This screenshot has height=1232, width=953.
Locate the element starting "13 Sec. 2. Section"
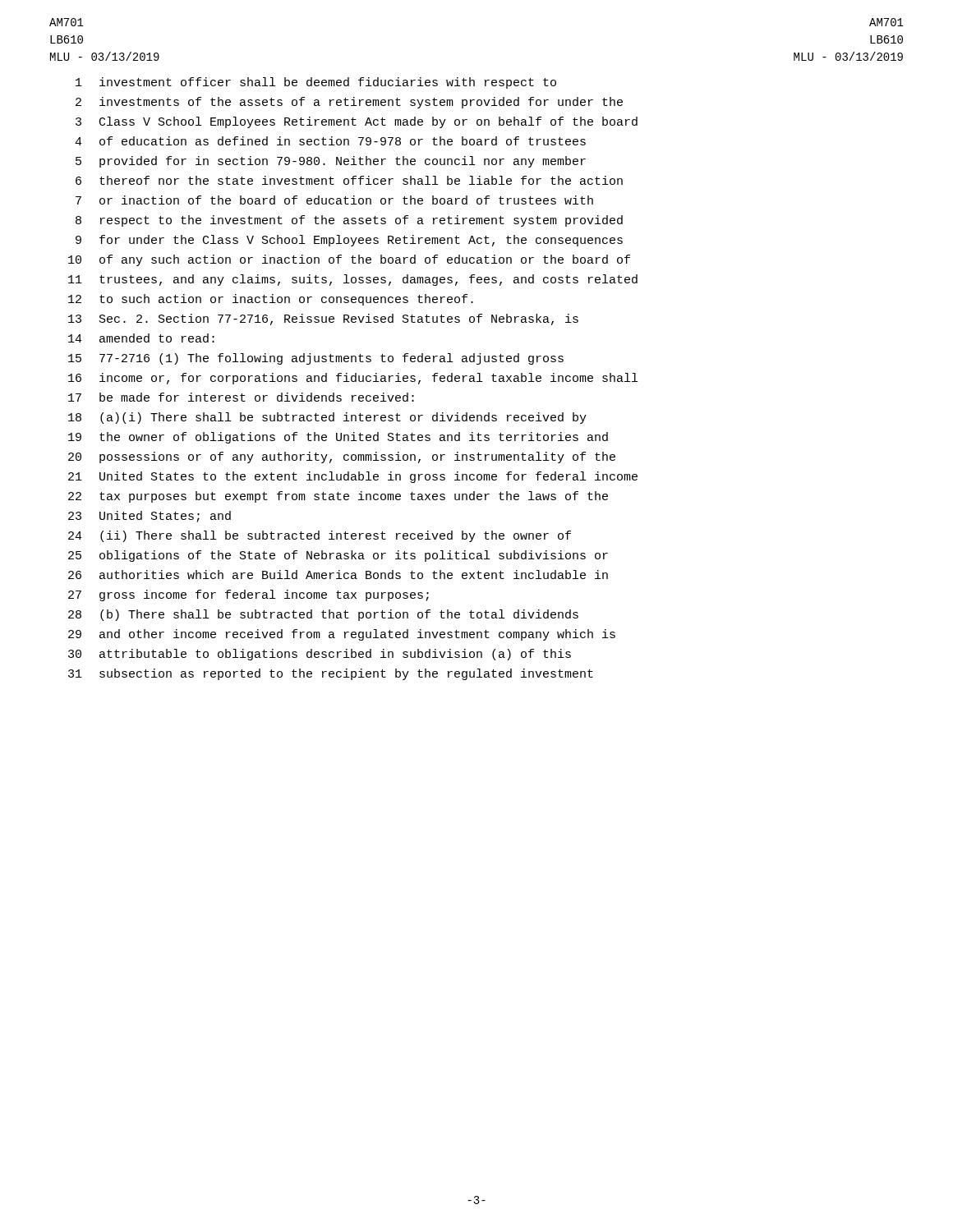476,330
